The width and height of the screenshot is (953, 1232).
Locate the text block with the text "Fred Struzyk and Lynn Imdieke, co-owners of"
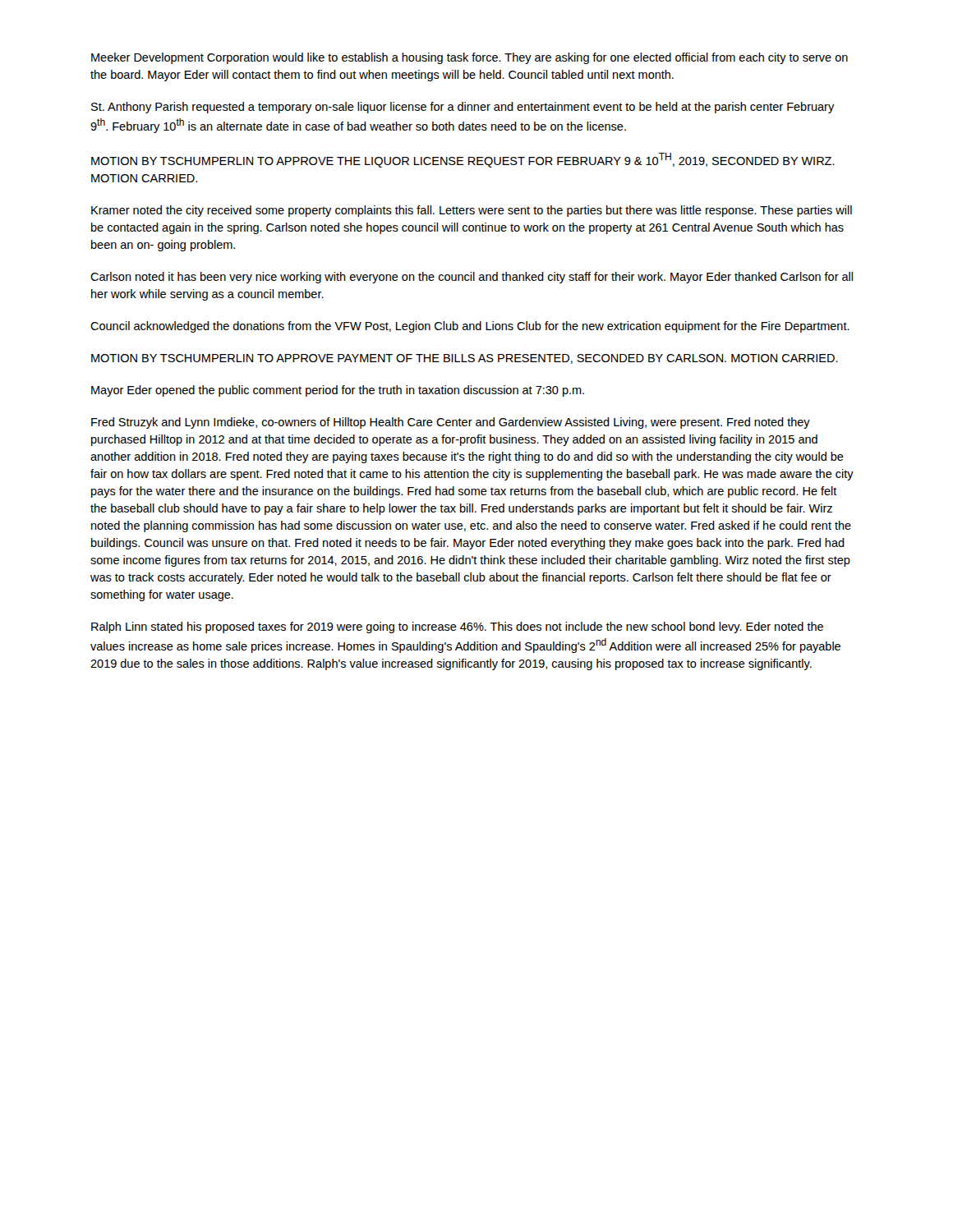tap(472, 508)
